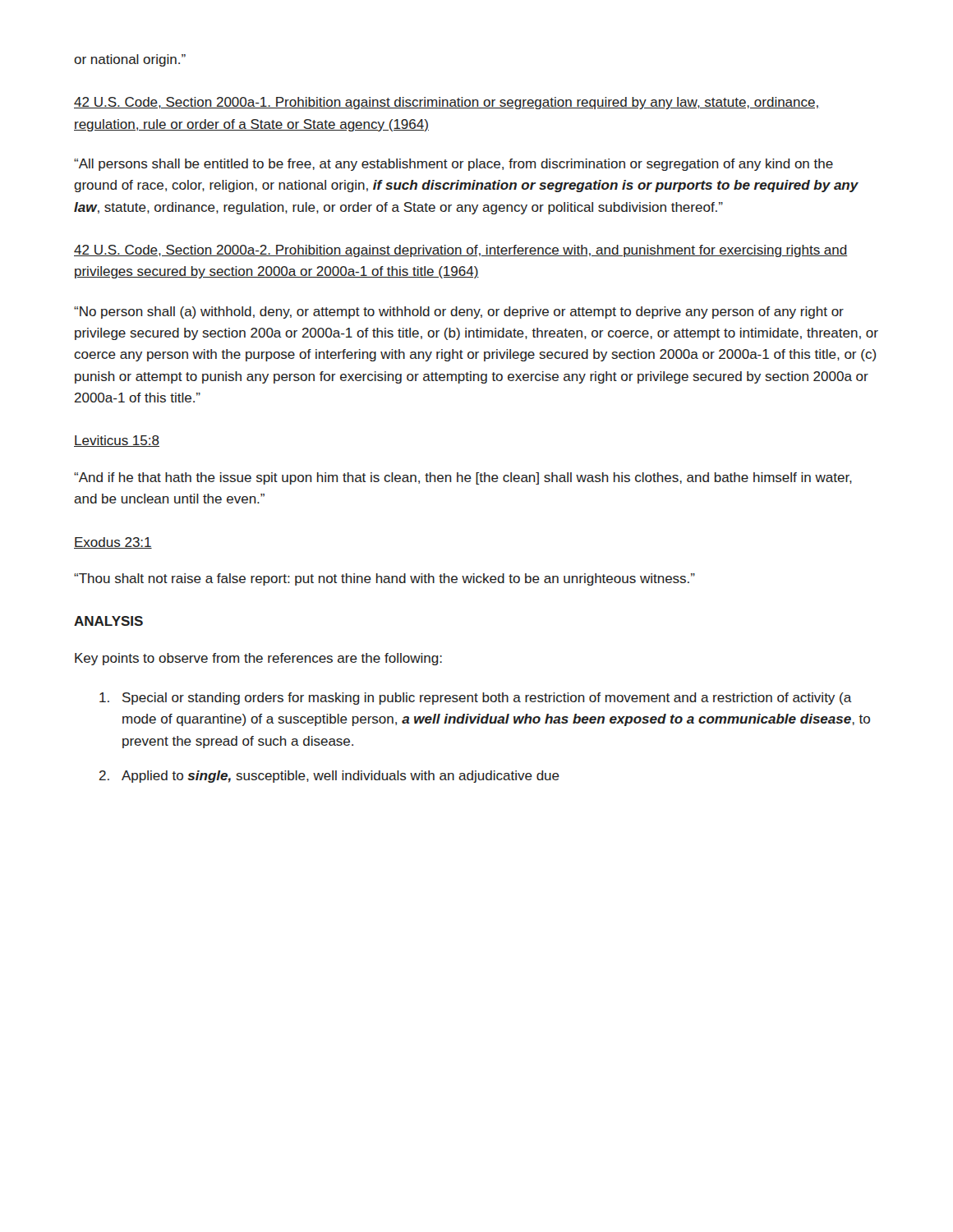Find the title
Viewport: 953px width, 1232px height.
109,621
